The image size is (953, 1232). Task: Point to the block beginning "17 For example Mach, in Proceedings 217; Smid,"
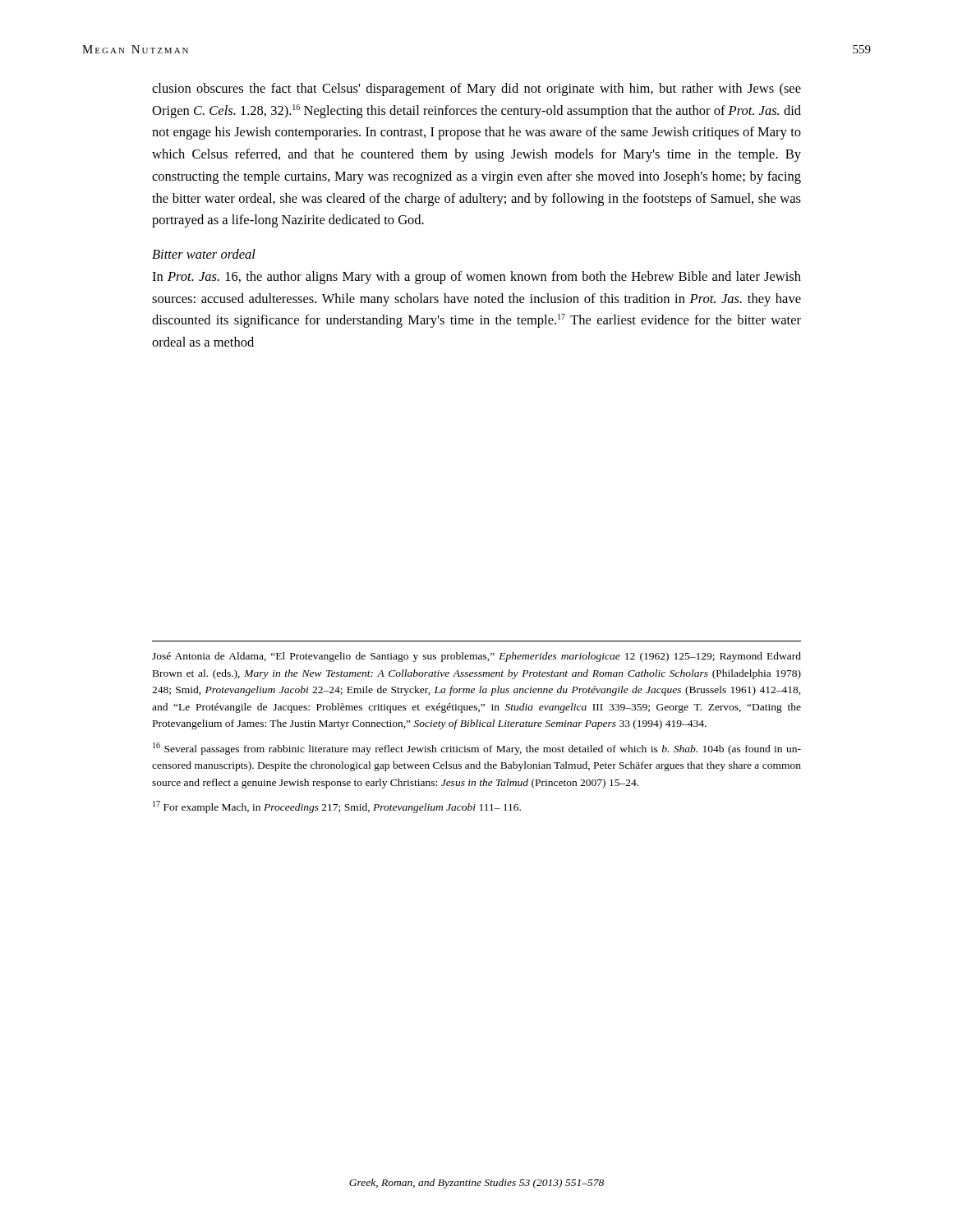[x=476, y=808]
